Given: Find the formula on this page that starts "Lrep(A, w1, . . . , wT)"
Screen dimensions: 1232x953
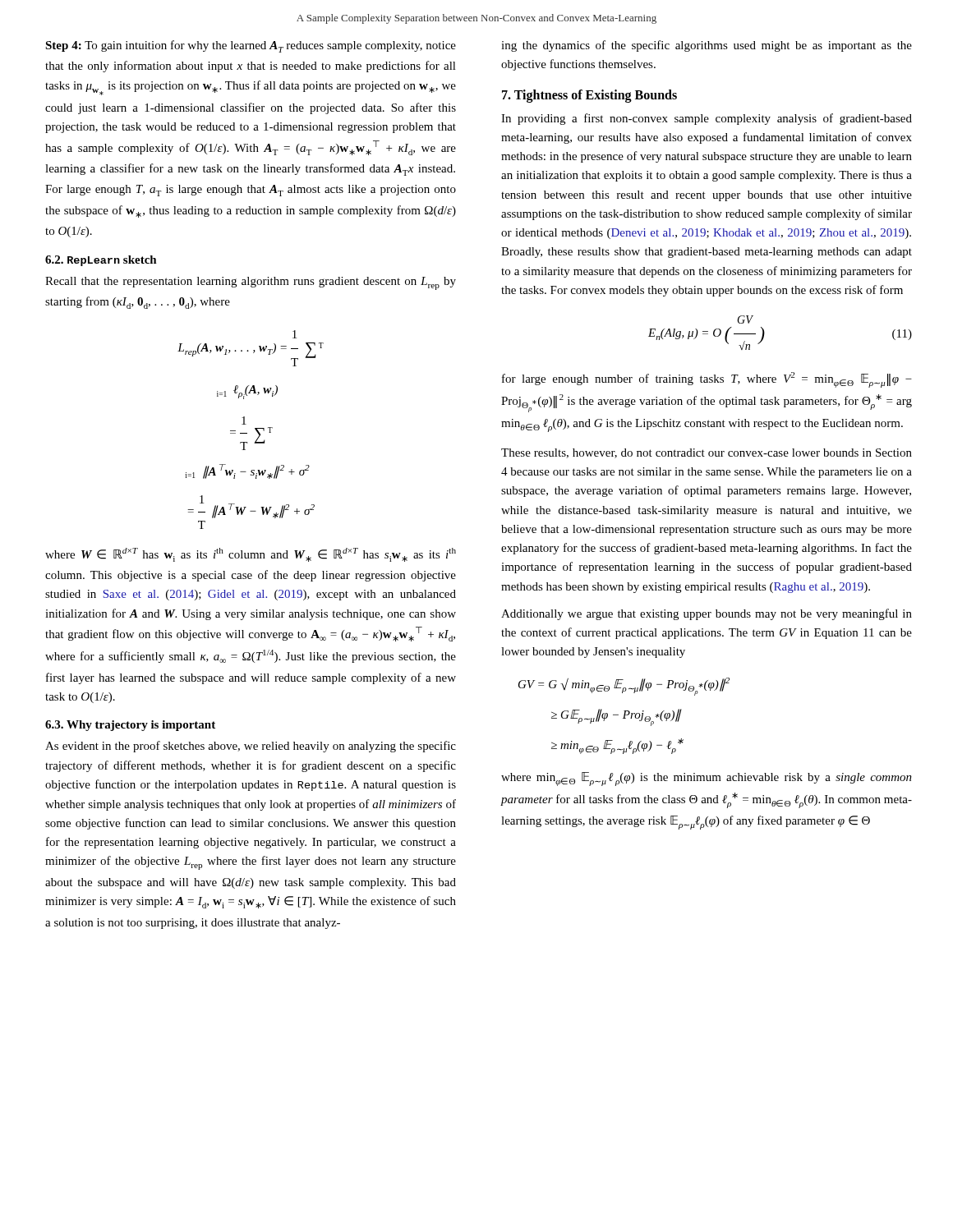Looking at the screenshot, I should click(x=251, y=429).
